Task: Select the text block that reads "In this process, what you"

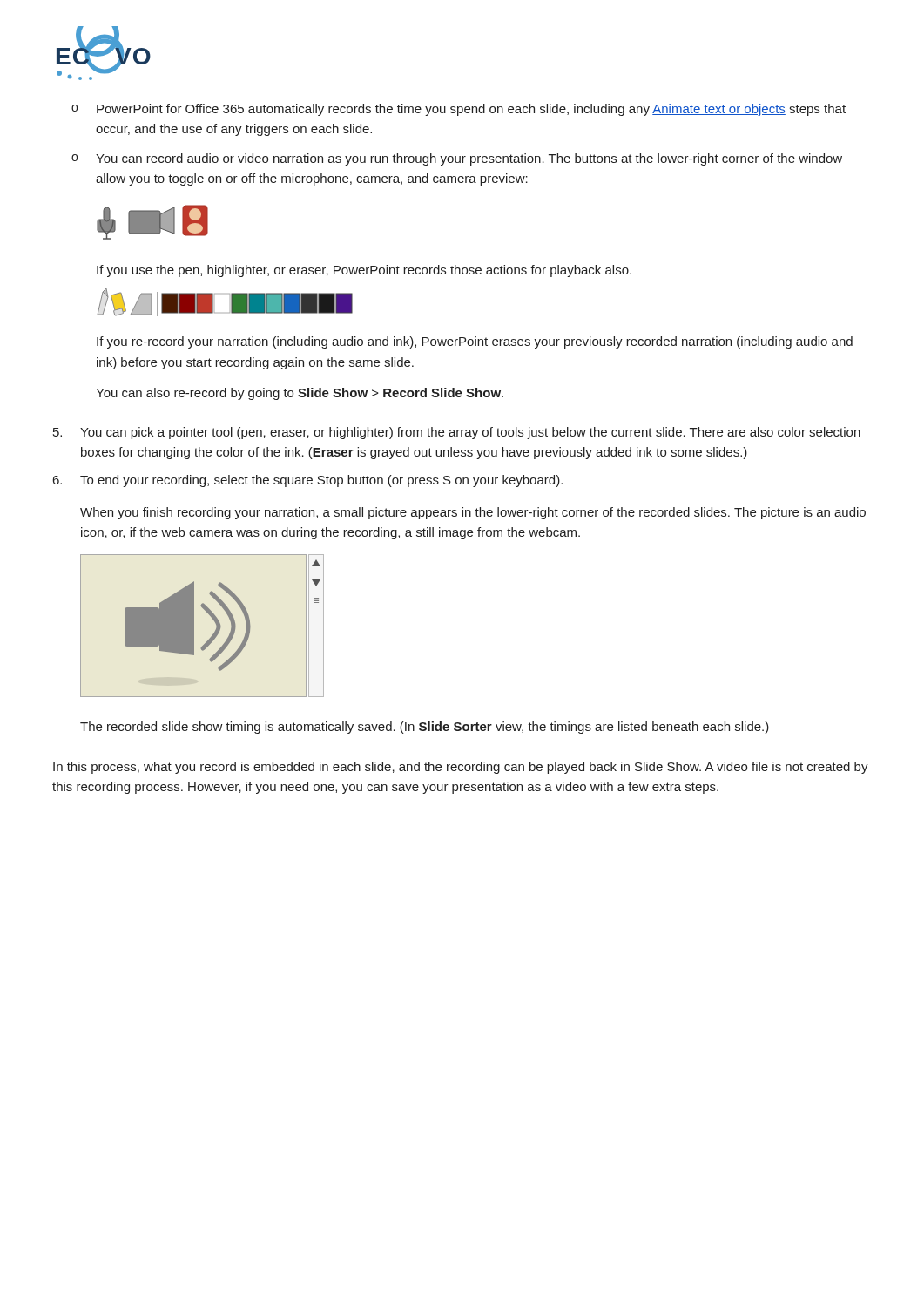Action: pos(460,776)
